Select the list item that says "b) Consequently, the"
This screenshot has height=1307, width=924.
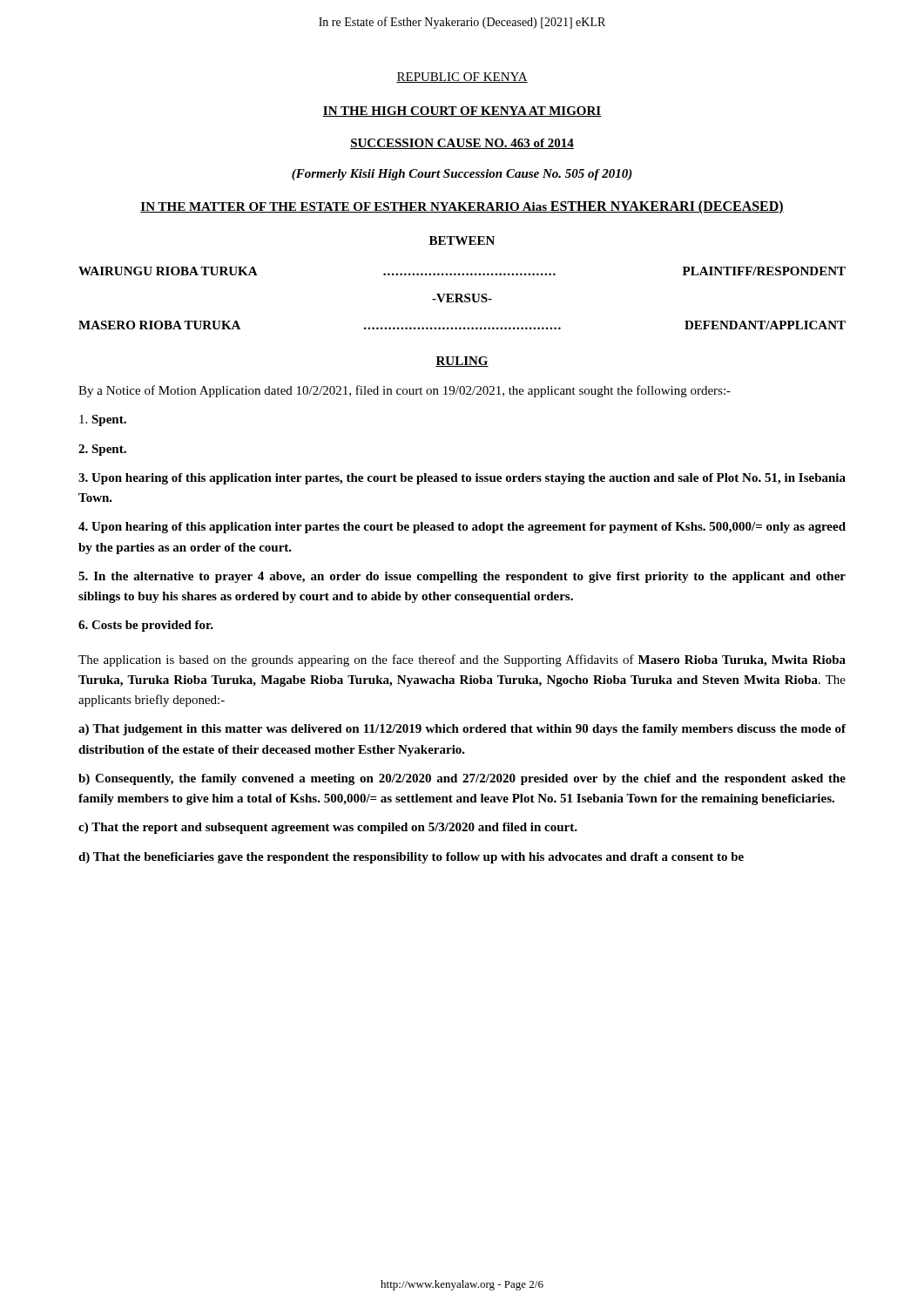(x=462, y=788)
